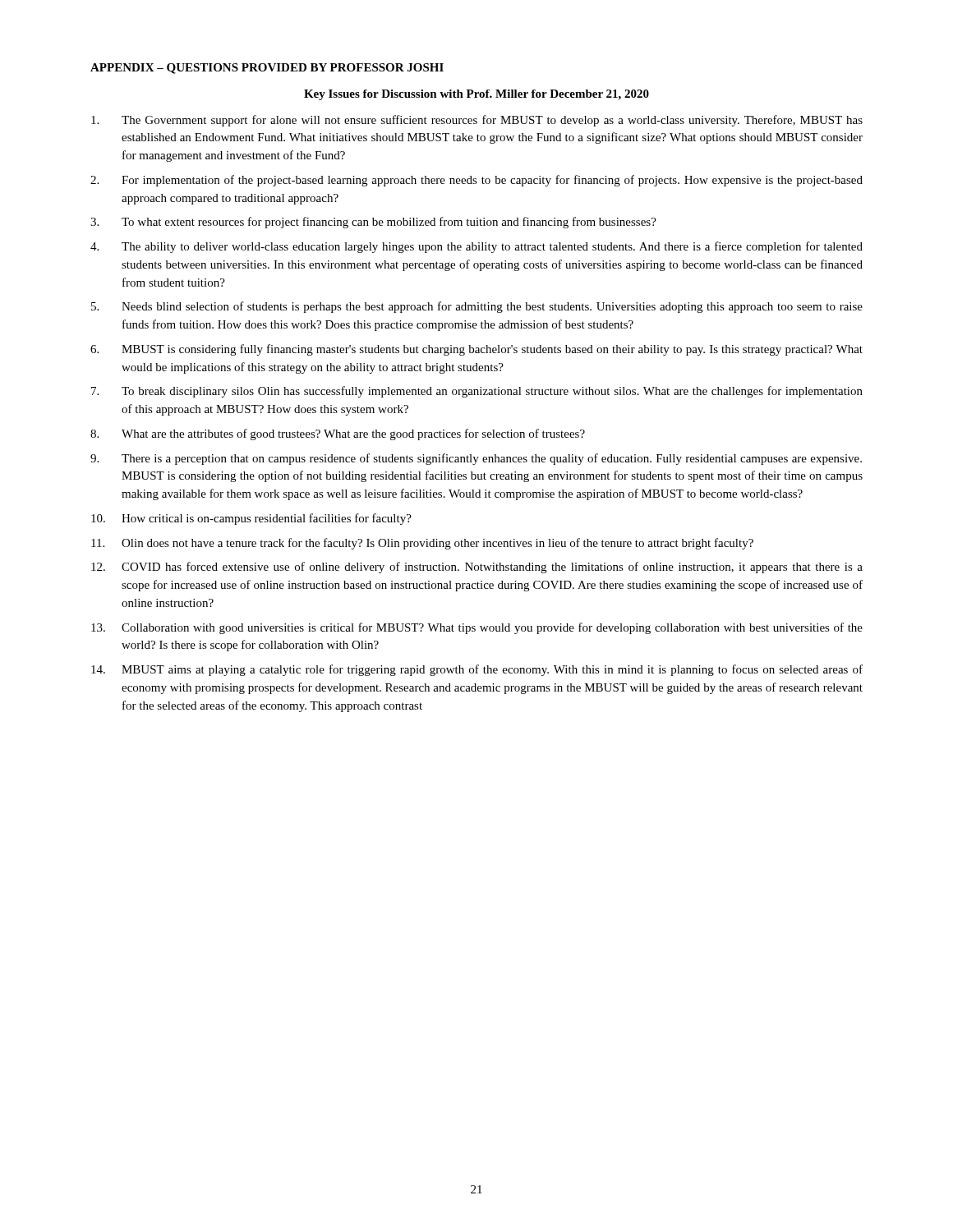Find the block on this page that starts "13. Collaboration with good universities is critical for"
The width and height of the screenshot is (953, 1232).
(x=476, y=637)
